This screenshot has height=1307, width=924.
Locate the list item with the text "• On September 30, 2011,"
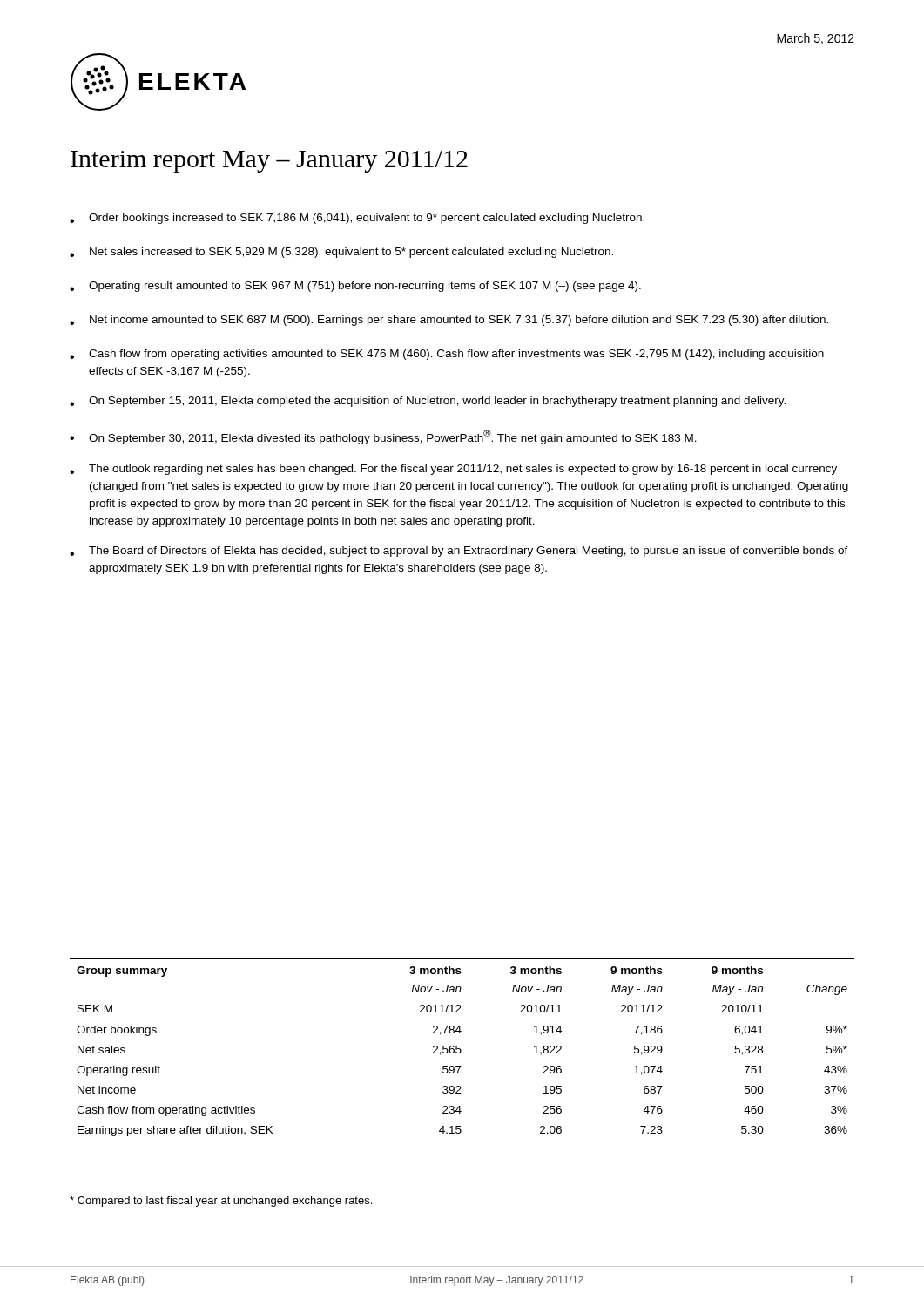[x=462, y=437]
